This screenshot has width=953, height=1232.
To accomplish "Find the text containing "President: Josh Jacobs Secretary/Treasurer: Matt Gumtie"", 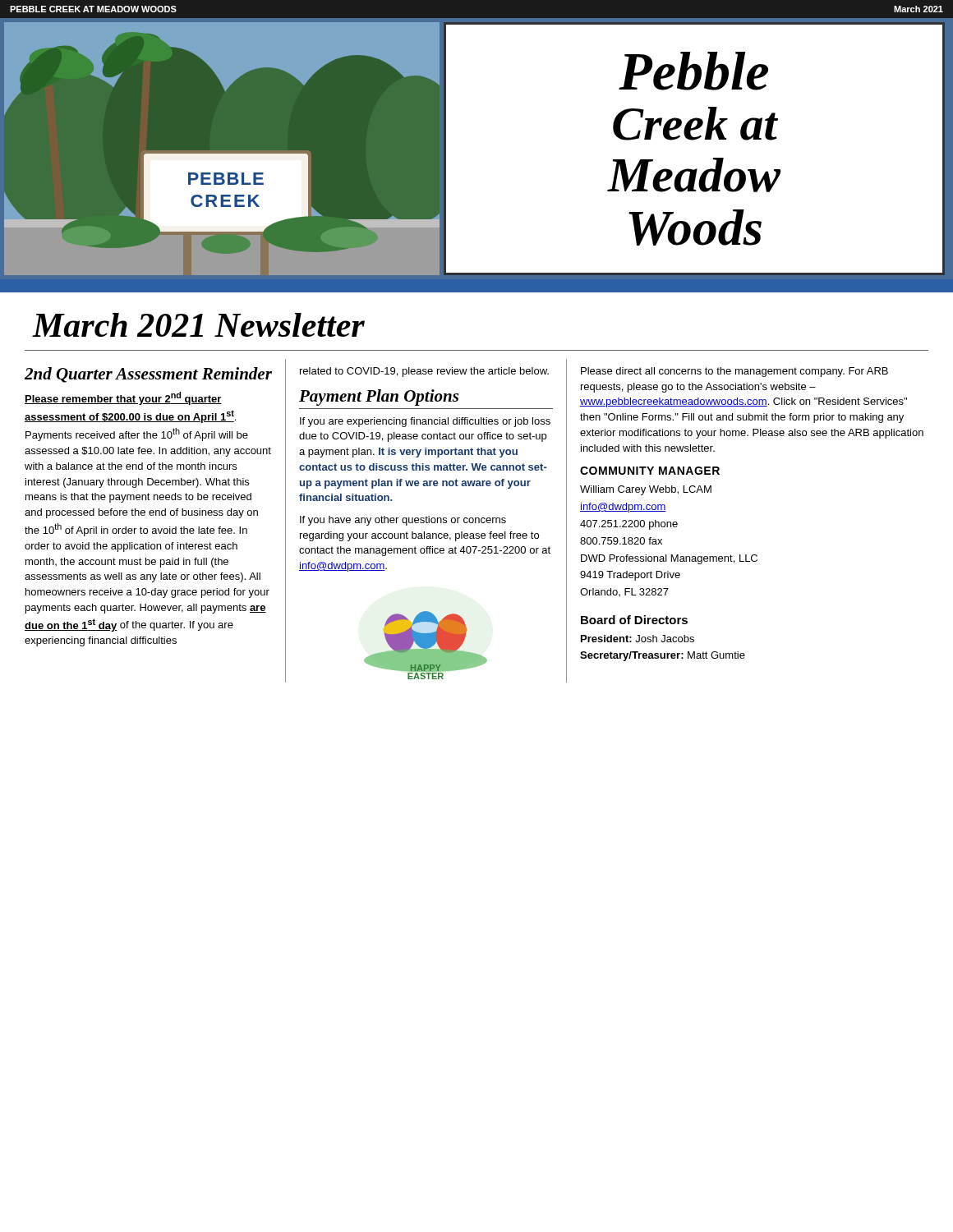I will coord(663,647).
